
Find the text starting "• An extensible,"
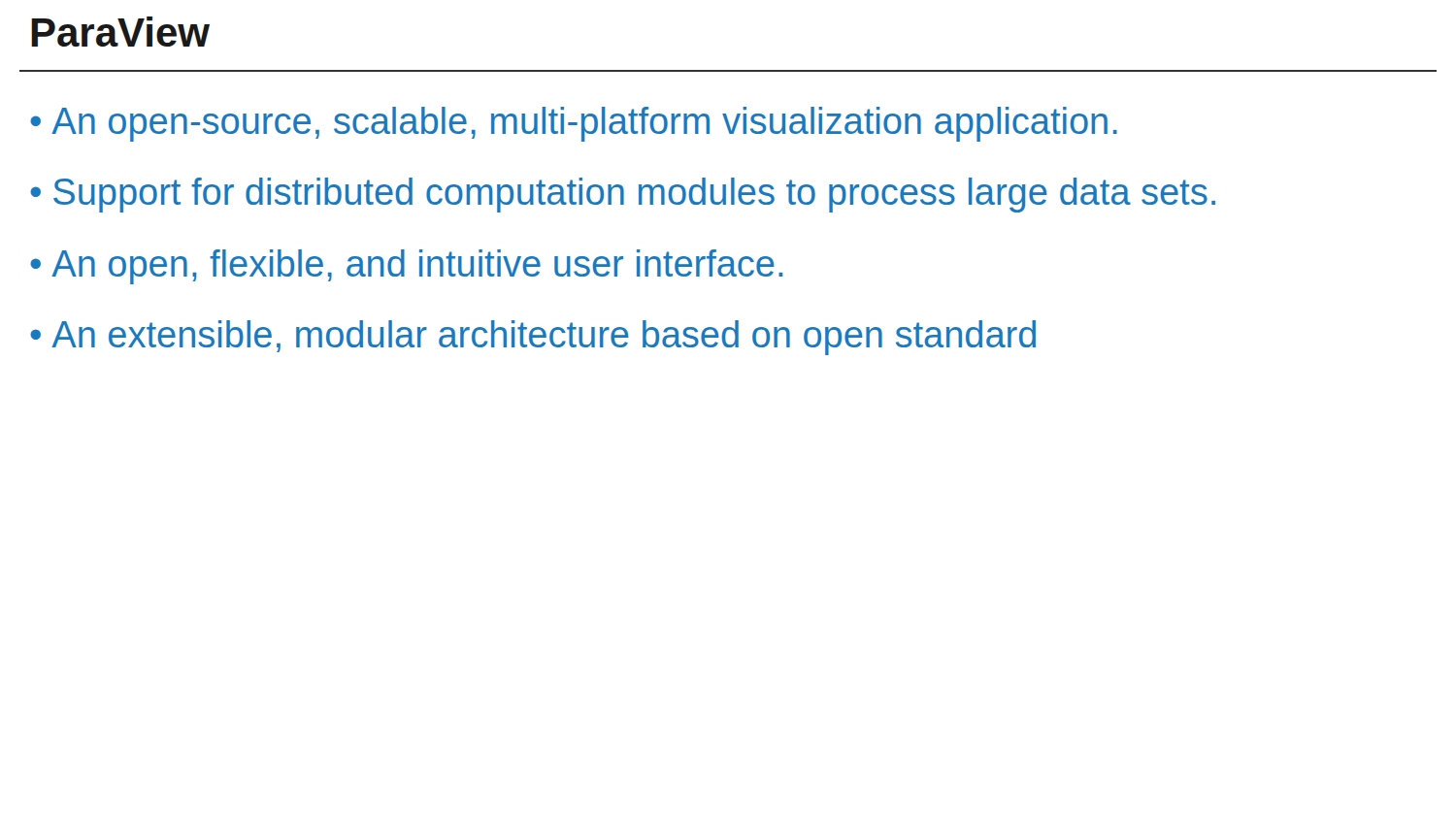[534, 335]
